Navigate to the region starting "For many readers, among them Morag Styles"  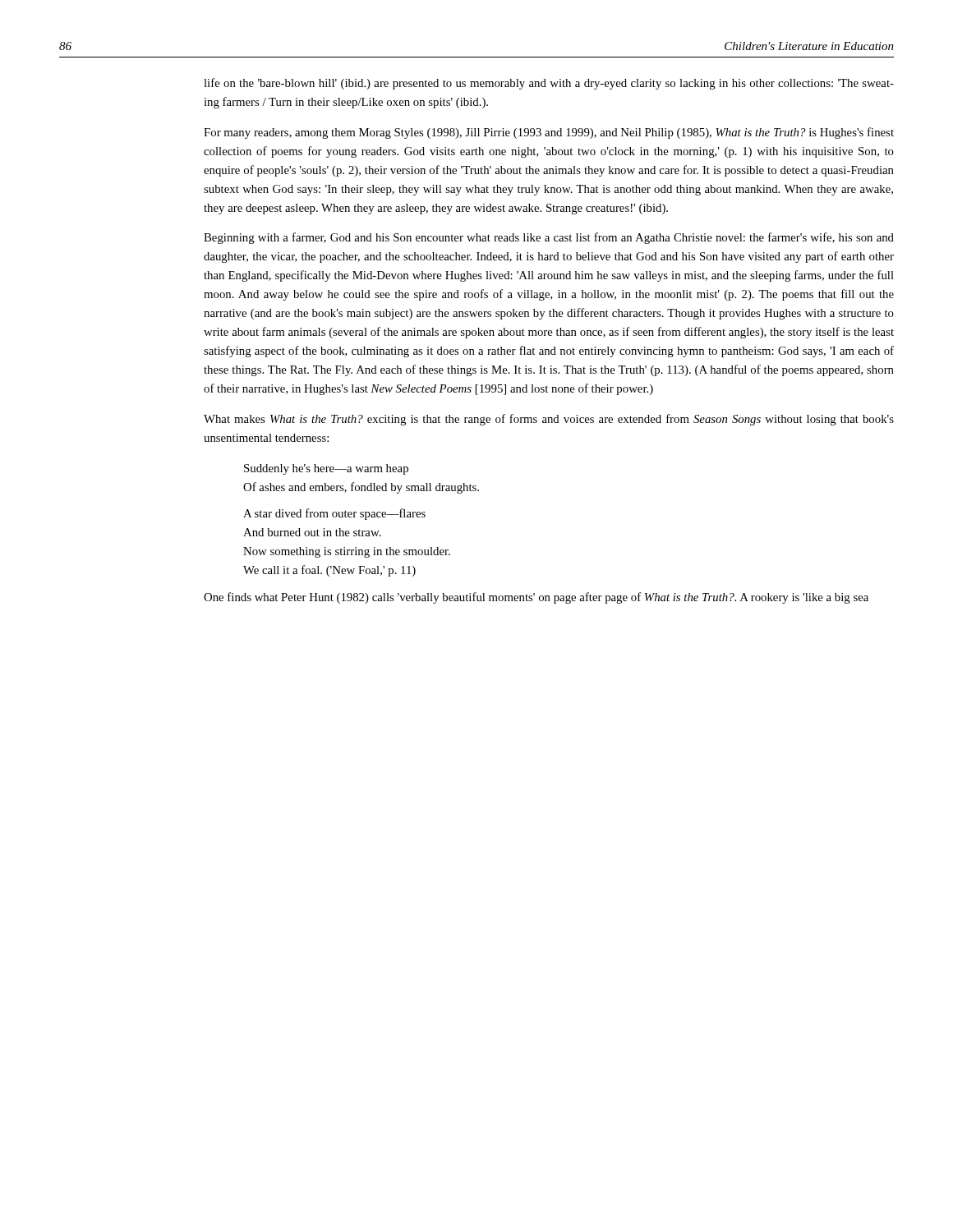point(549,170)
